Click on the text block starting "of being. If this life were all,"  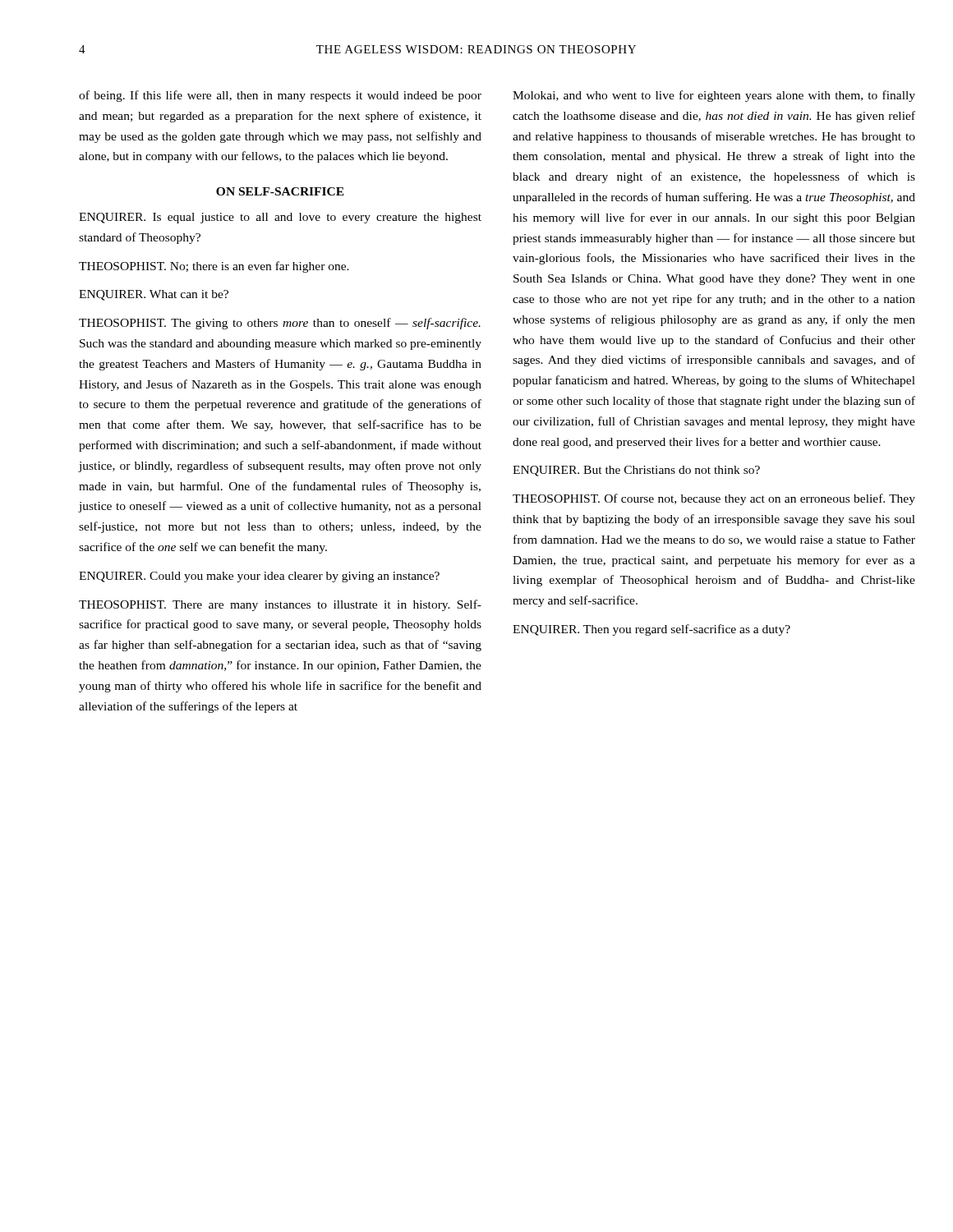[x=280, y=126]
